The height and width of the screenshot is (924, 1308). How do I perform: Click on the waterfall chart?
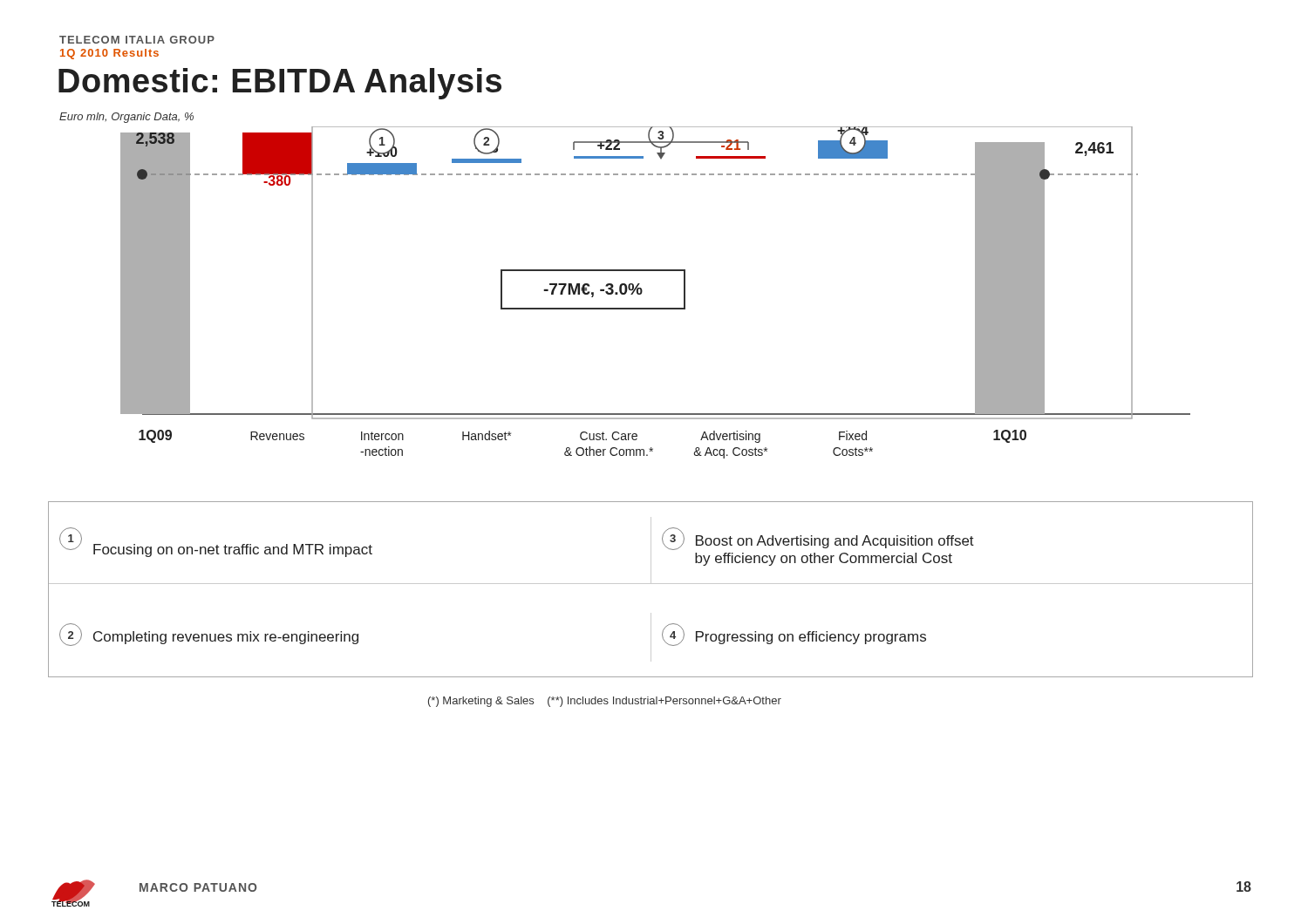click(x=654, y=301)
